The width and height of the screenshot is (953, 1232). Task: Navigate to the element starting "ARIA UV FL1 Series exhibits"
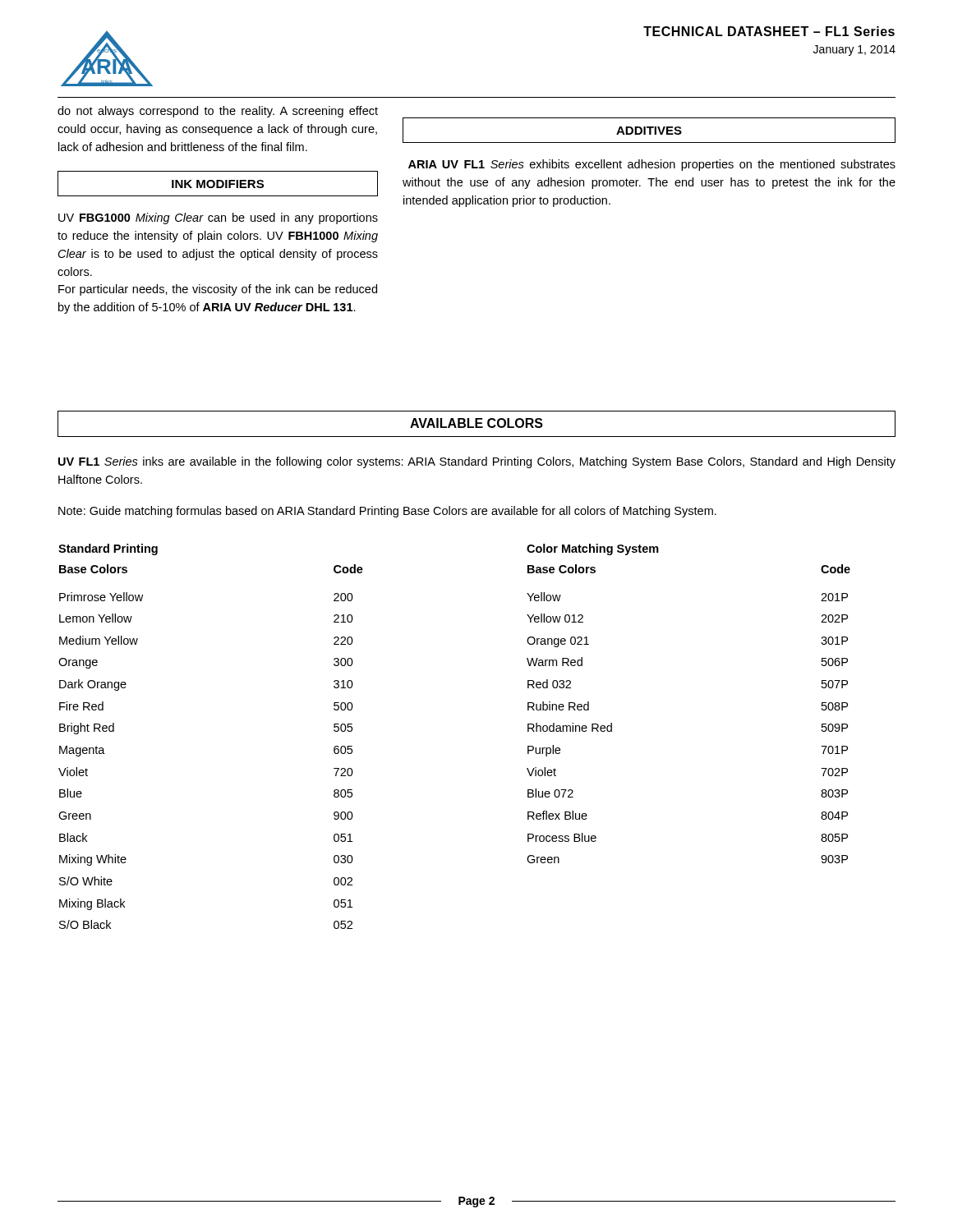(649, 182)
